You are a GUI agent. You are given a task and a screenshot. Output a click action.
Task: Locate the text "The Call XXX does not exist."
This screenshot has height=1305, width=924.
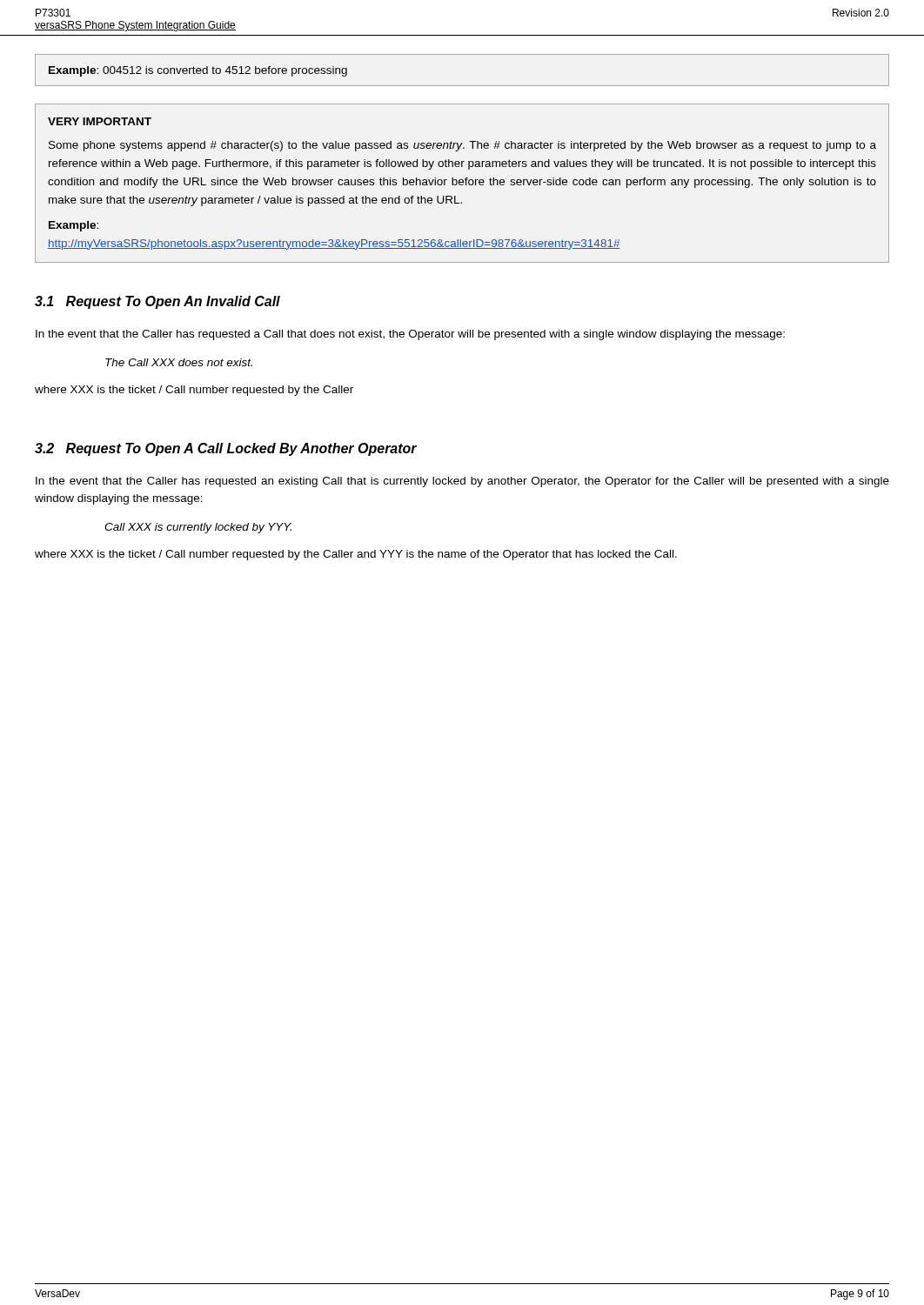pos(179,362)
